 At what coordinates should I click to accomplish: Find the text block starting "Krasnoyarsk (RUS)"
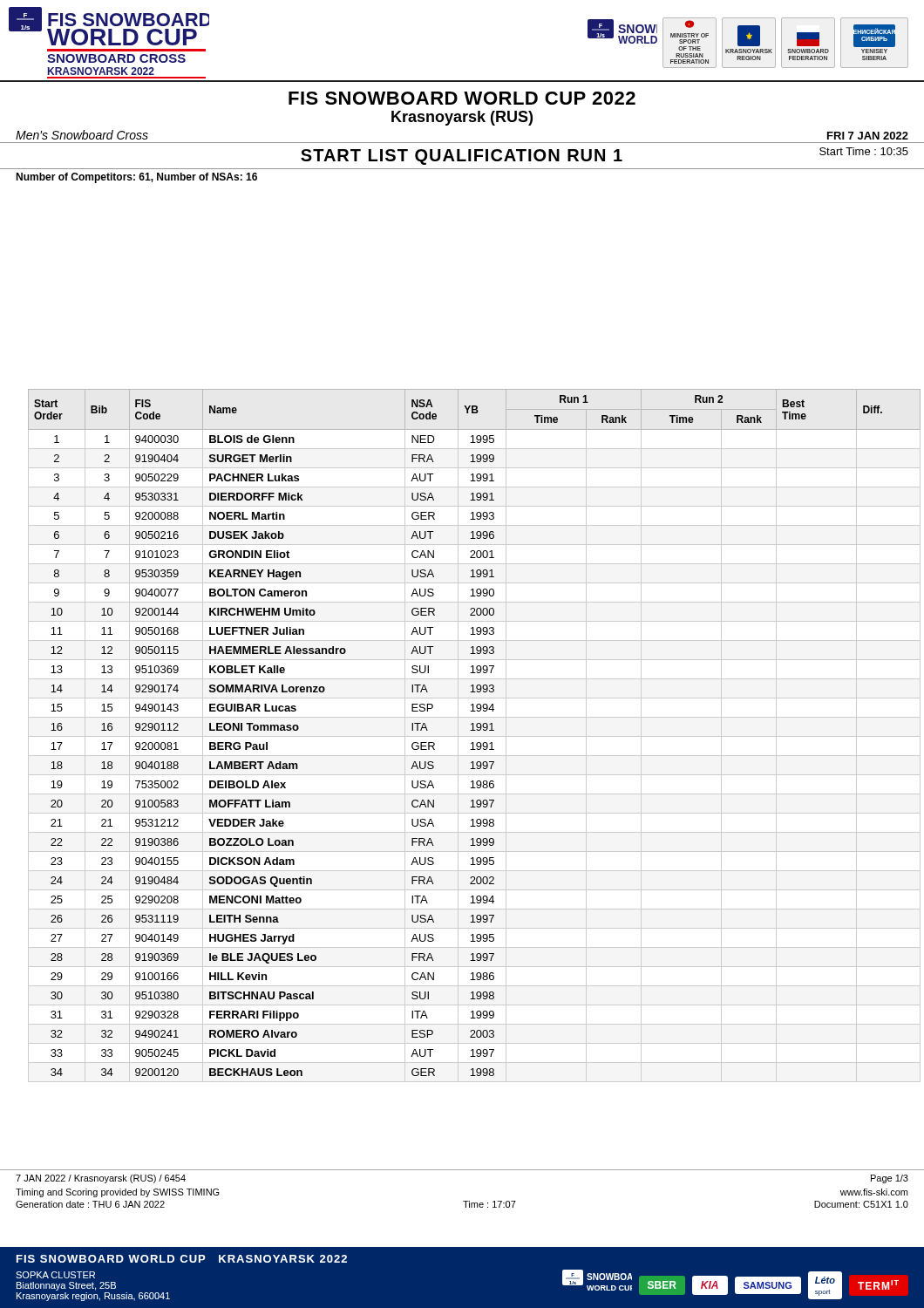point(462,117)
